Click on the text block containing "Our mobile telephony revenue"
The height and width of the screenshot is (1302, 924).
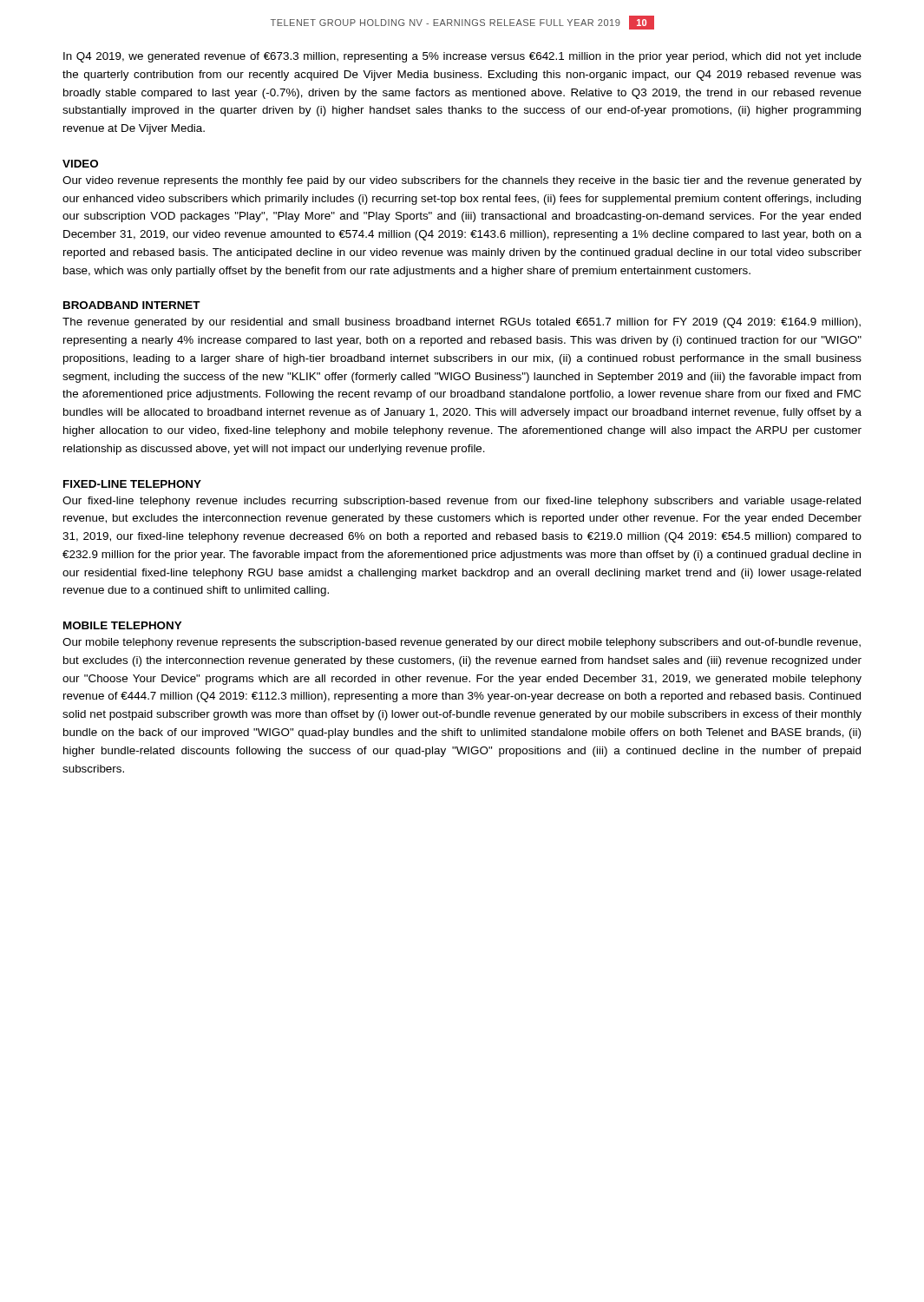[x=462, y=705]
